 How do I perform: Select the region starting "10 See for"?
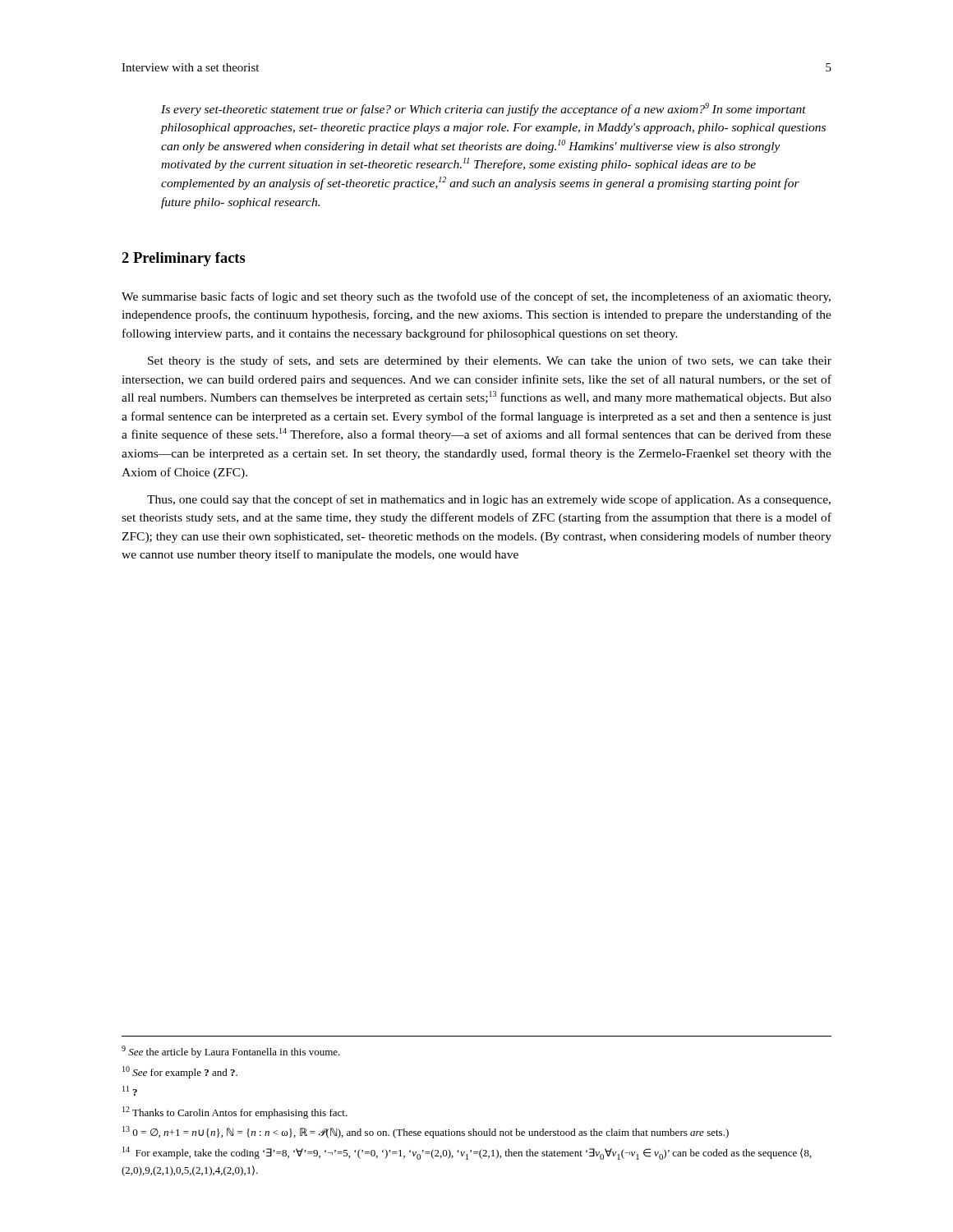[180, 1071]
